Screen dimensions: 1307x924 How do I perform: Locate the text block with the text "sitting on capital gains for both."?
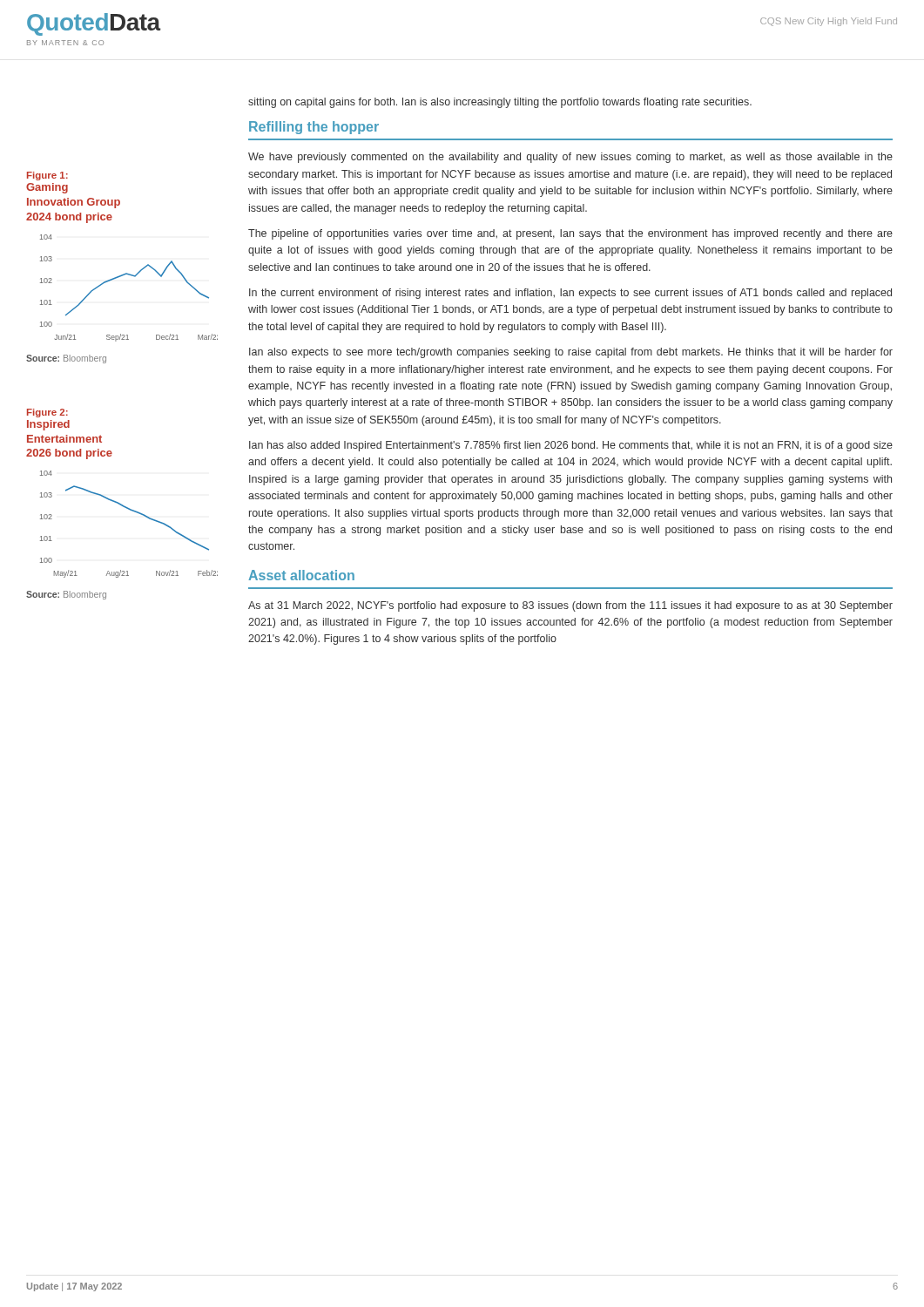pyautogui.click(x=500, y=102)
